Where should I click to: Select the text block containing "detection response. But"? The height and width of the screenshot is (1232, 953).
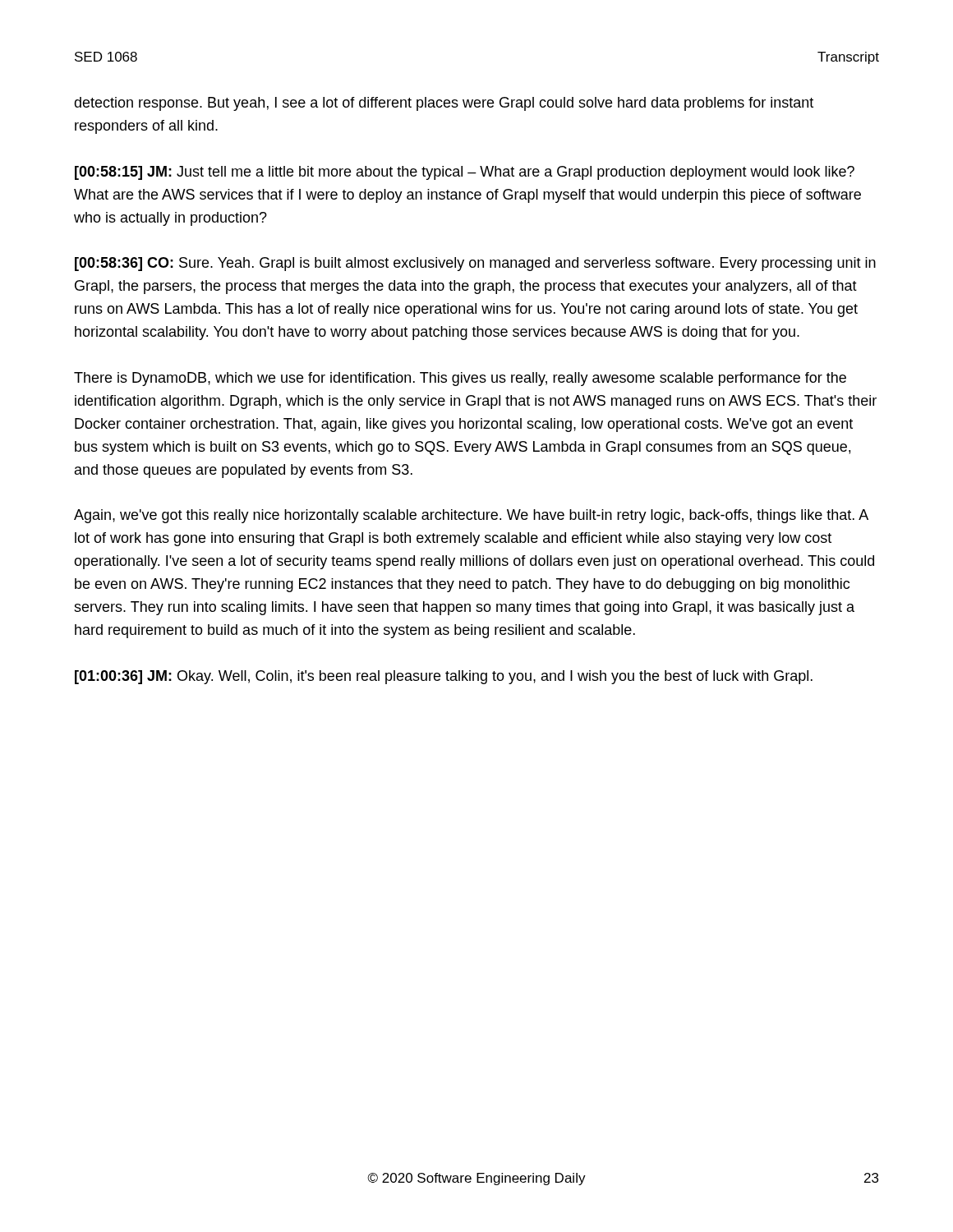(x=444, y=114)
